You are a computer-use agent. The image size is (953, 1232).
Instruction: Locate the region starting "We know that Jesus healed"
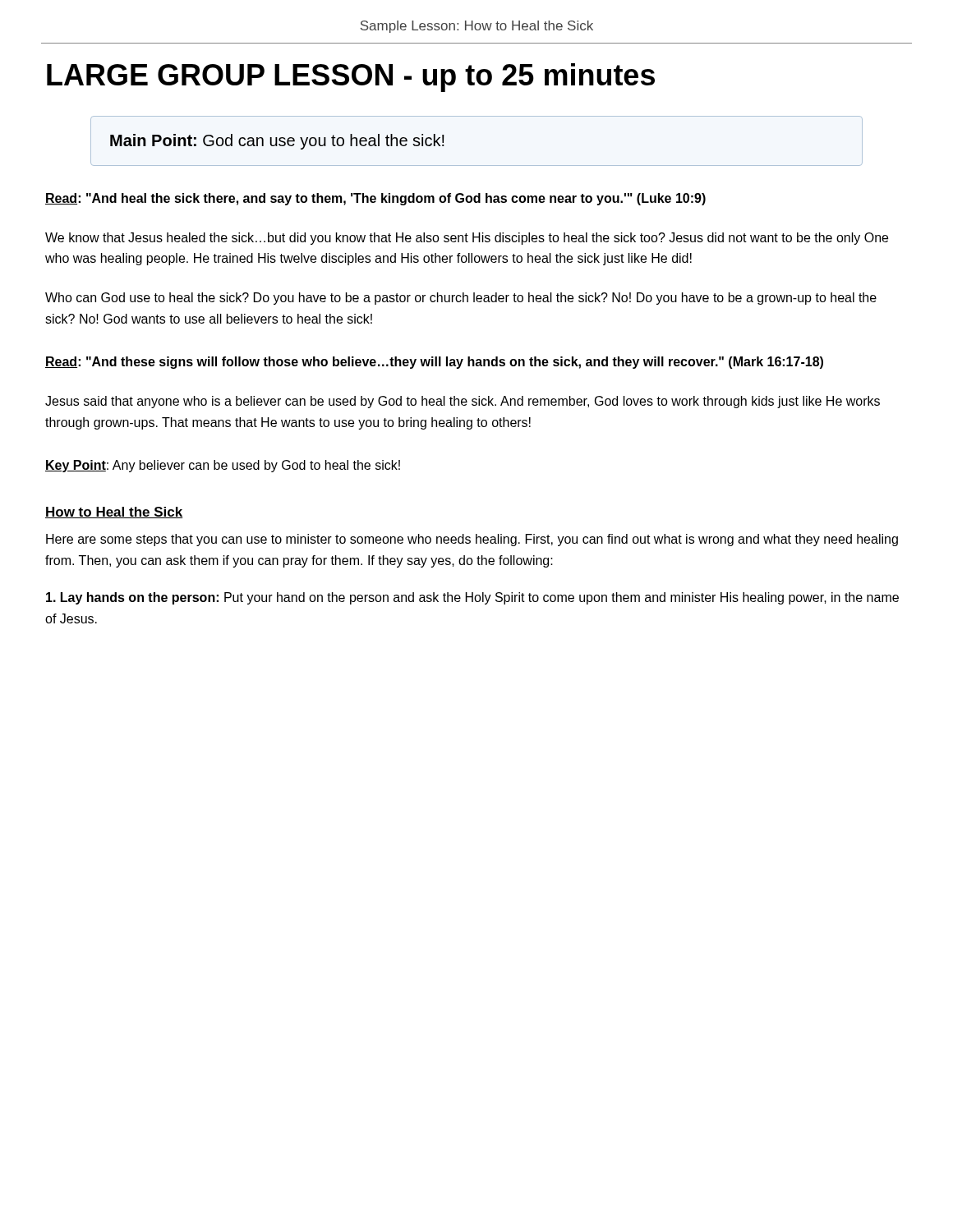click(467, 248)
